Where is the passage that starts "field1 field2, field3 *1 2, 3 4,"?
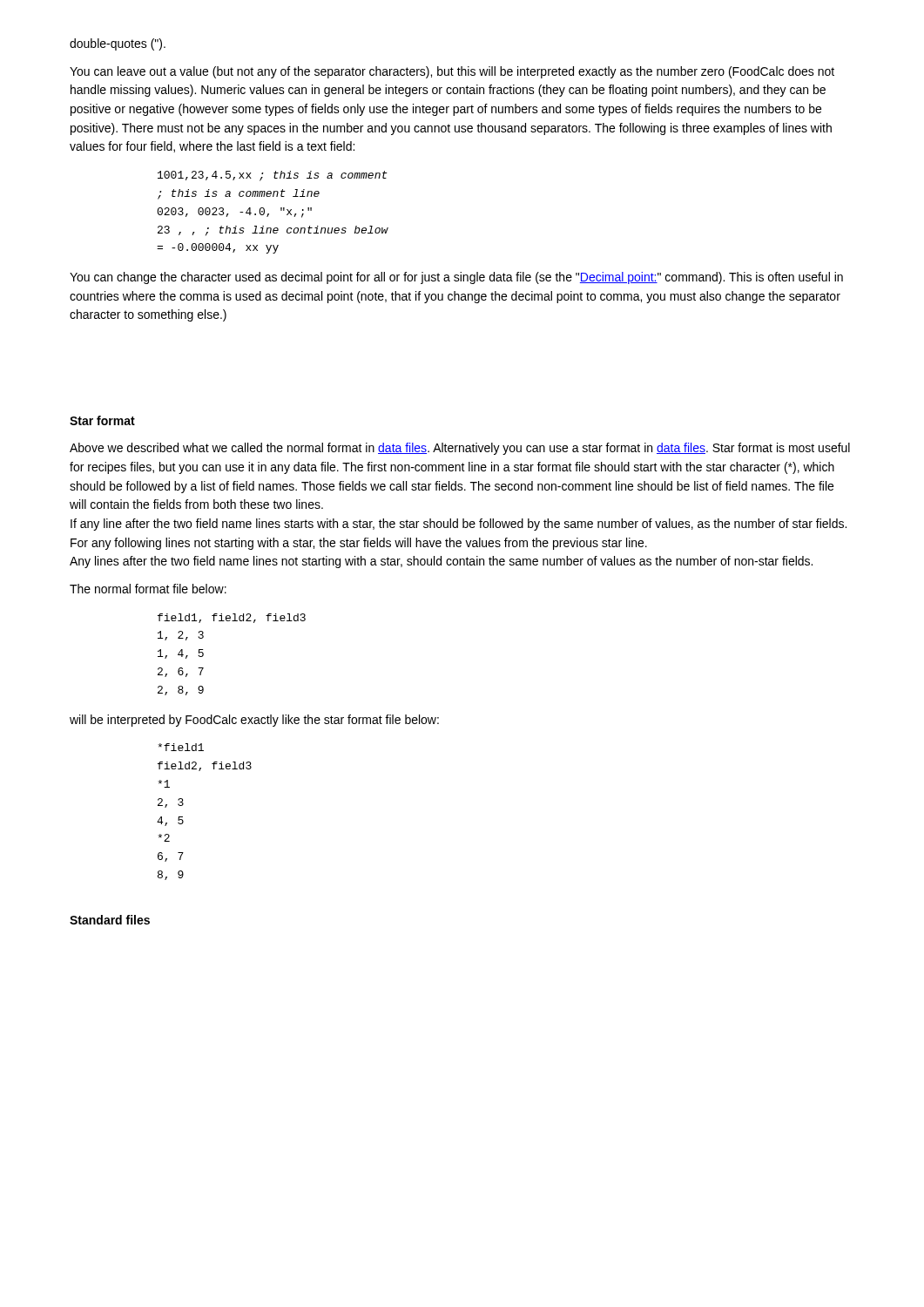Image resolution: width=924 pixels, height=1307 pixels. coord(181,747)
